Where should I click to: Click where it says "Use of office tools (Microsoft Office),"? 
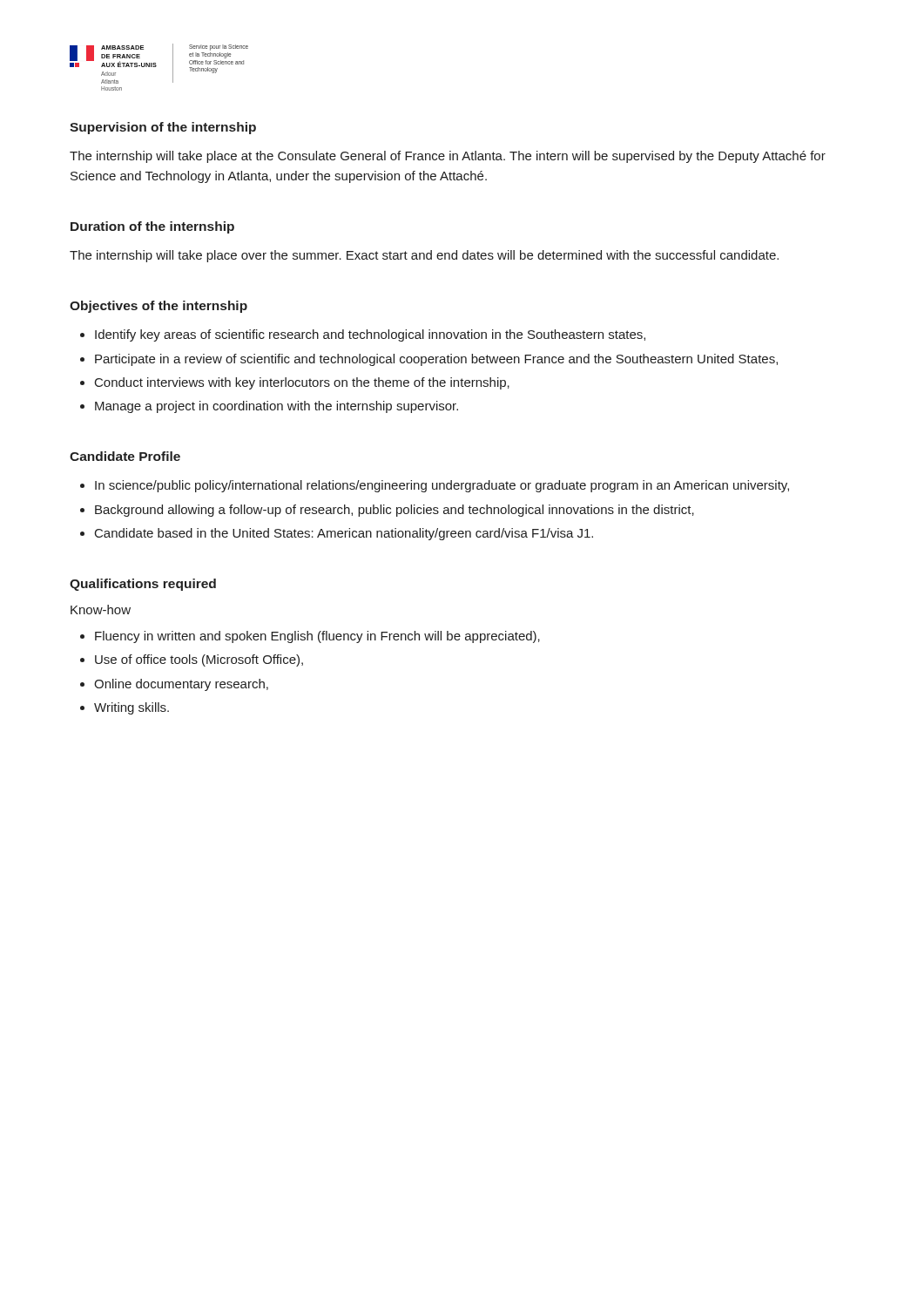[x=199, y=659]
